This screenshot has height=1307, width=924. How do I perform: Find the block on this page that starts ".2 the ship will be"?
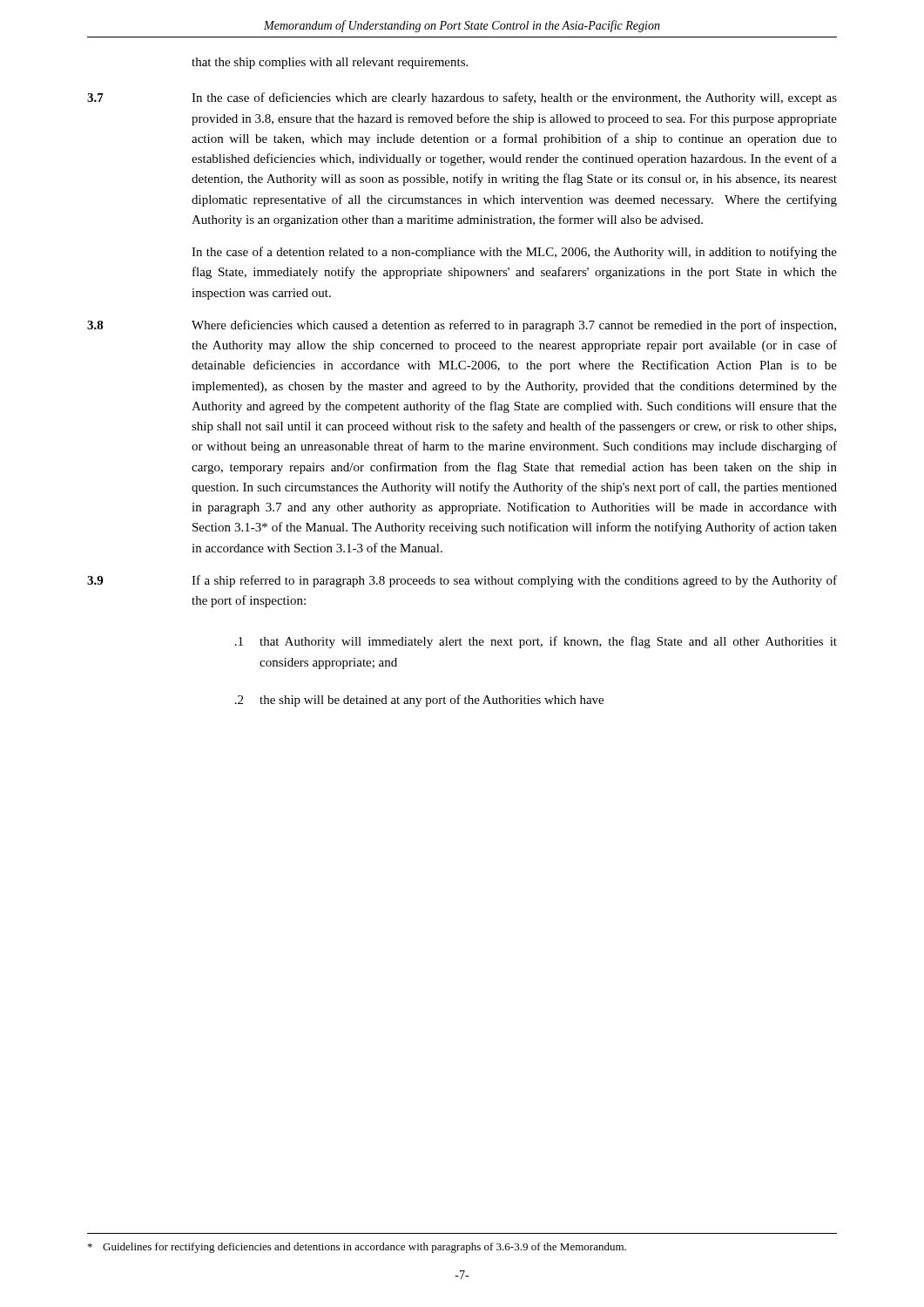click(x=514, y=700)
